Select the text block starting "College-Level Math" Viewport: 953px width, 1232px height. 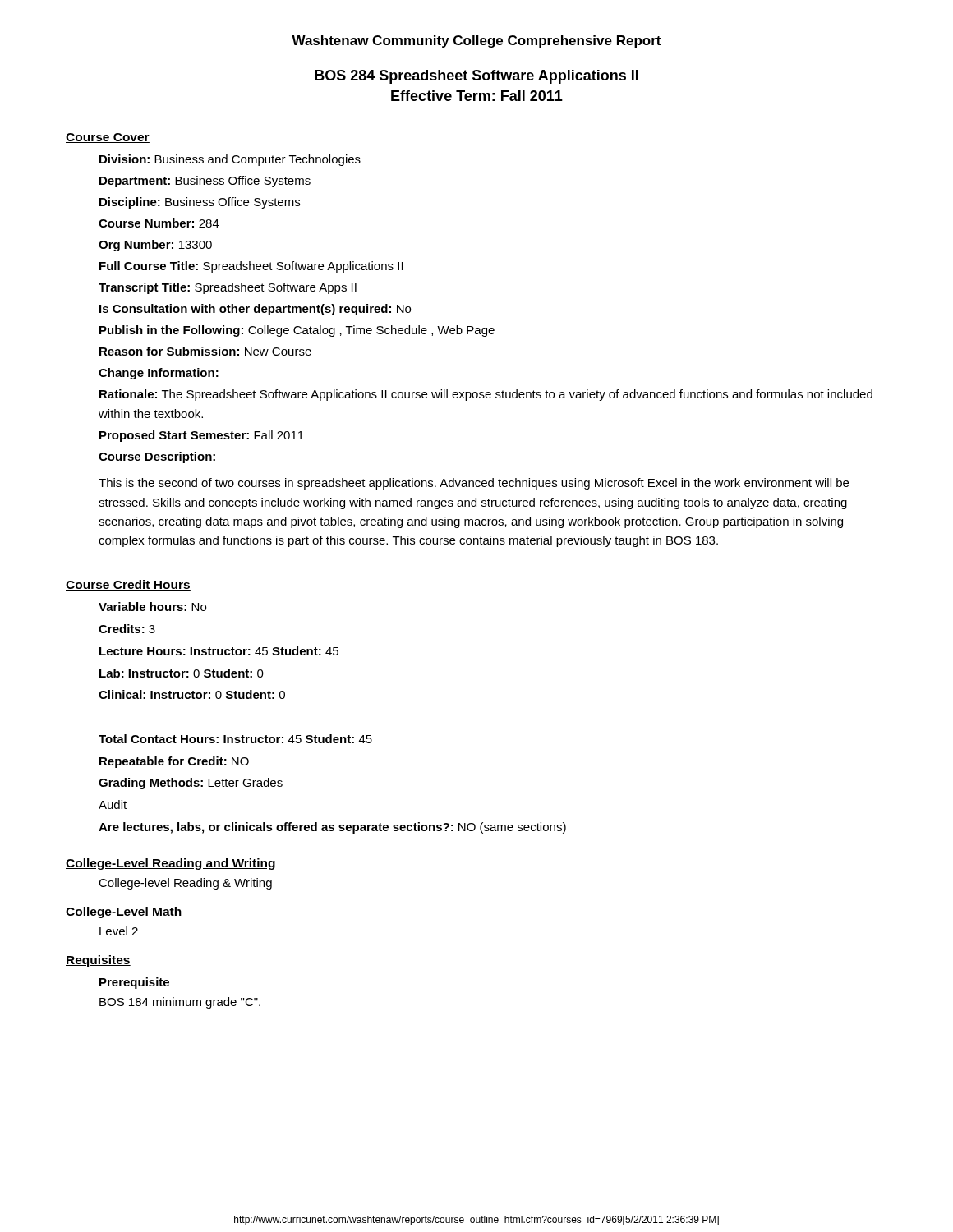pyautogui.click(x=124, y=911)
